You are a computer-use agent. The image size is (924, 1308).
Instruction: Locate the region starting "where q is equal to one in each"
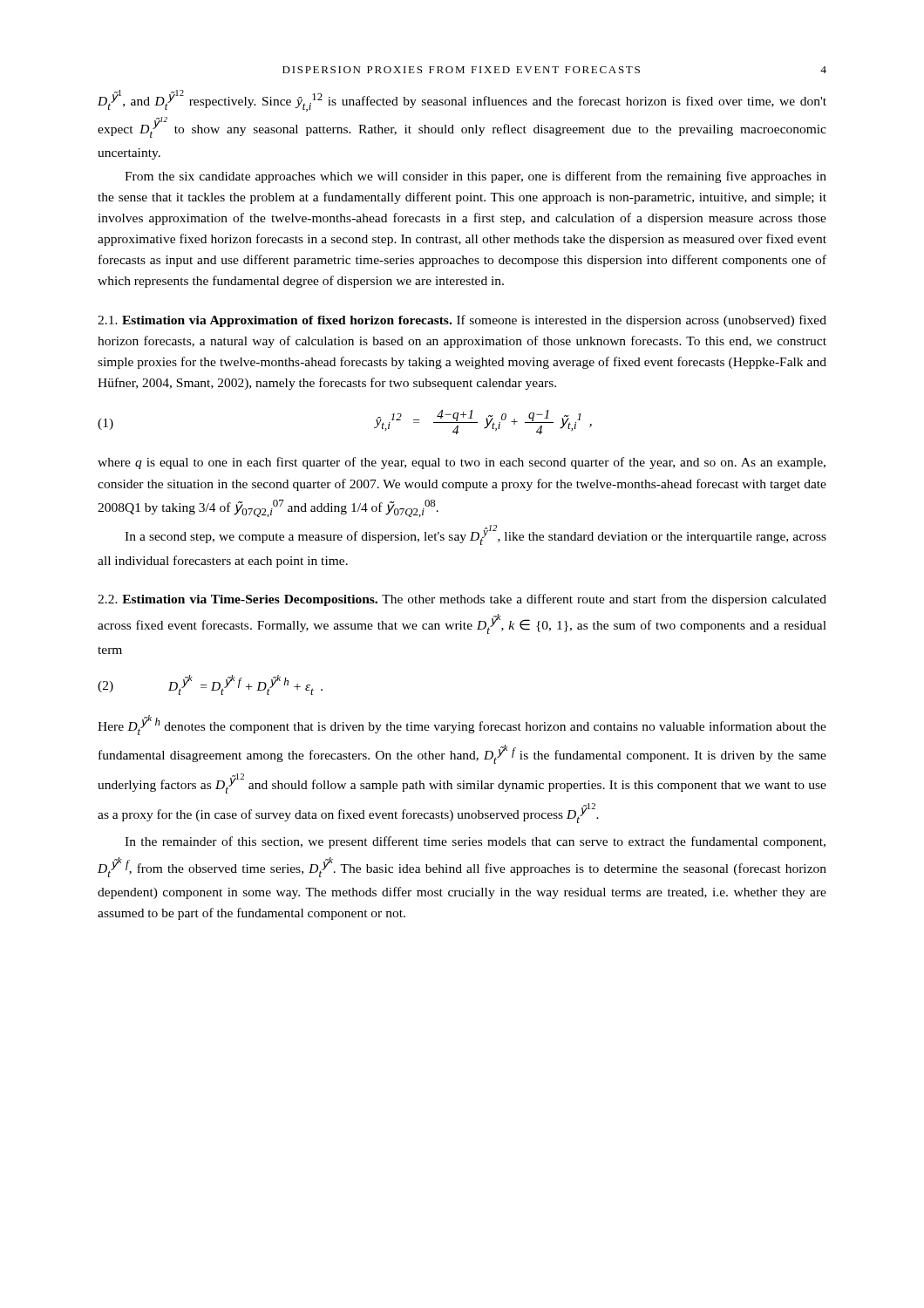point(462,463)
